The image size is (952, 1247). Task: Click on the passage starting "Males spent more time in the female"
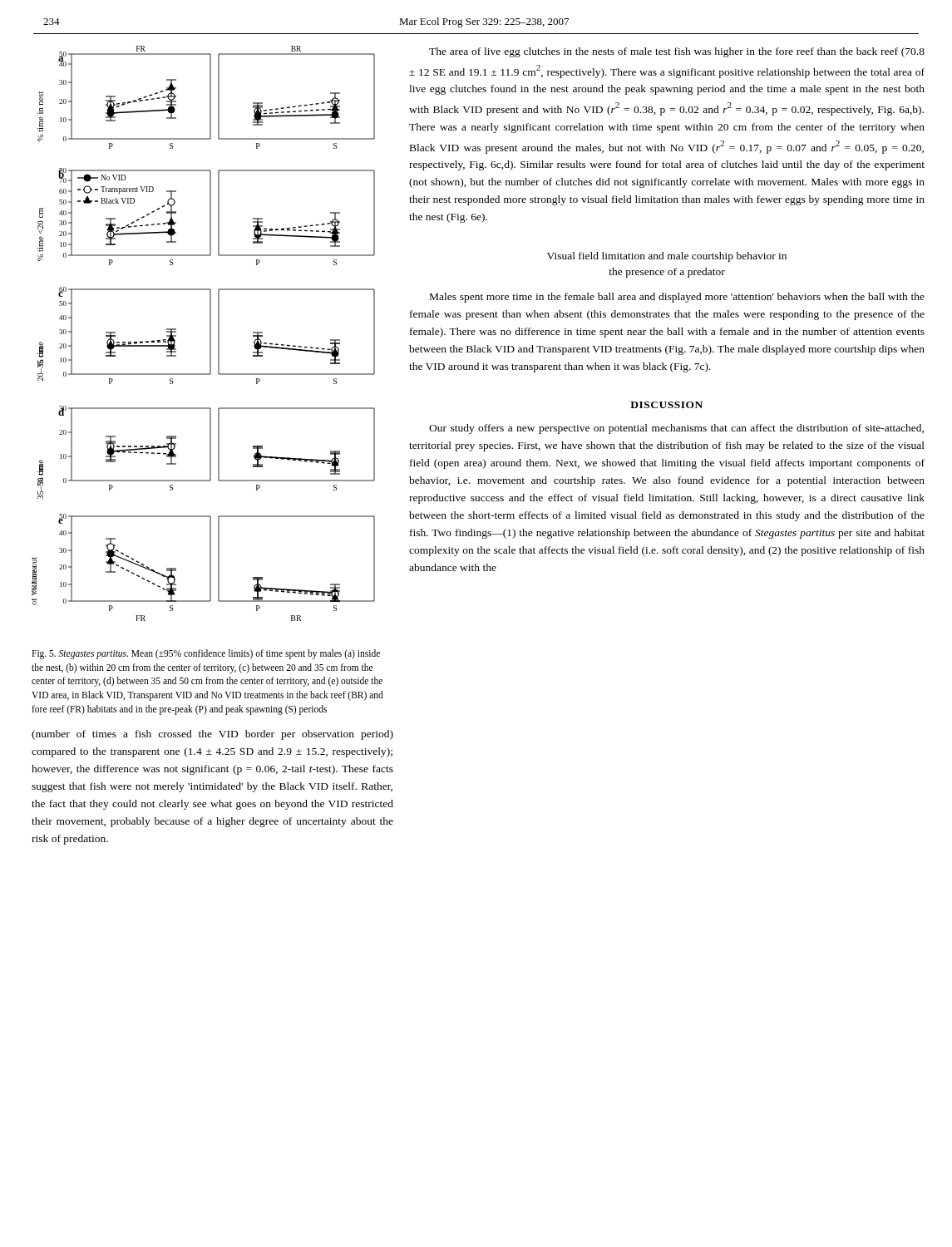coord(667,331)
